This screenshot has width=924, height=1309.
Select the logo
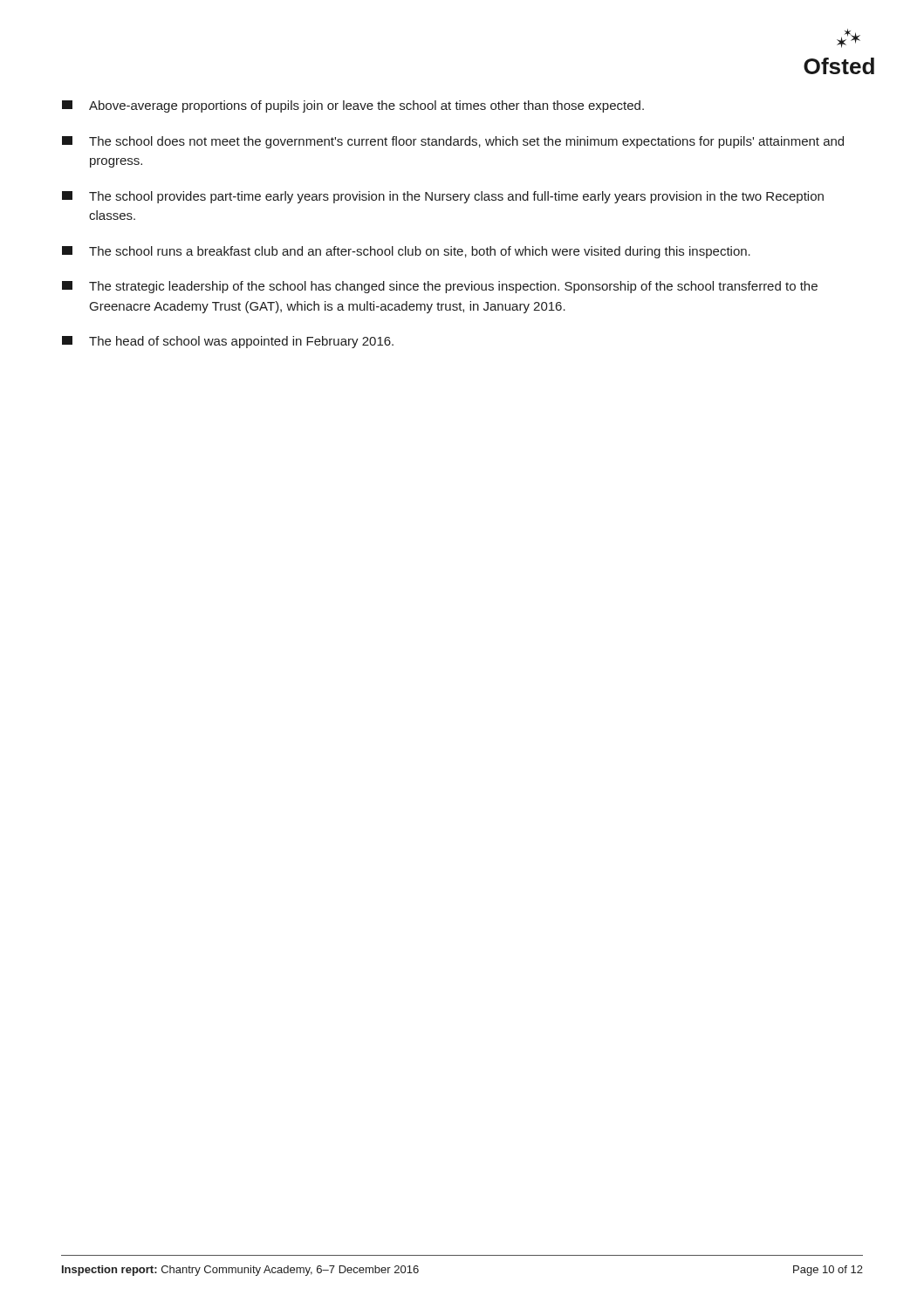(837, 58)
